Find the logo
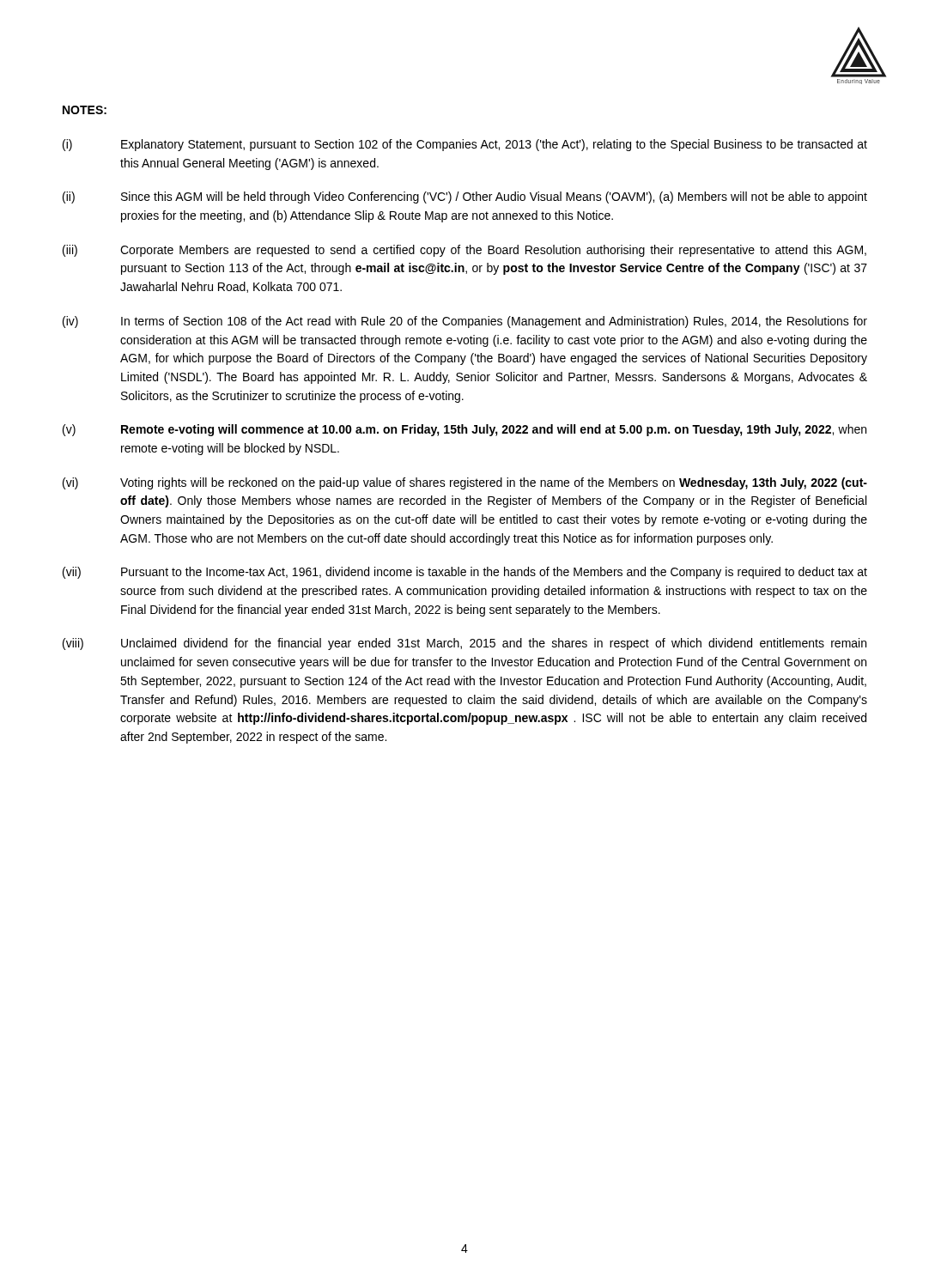Screen dimensions: 1288x929 click(859, 55)
